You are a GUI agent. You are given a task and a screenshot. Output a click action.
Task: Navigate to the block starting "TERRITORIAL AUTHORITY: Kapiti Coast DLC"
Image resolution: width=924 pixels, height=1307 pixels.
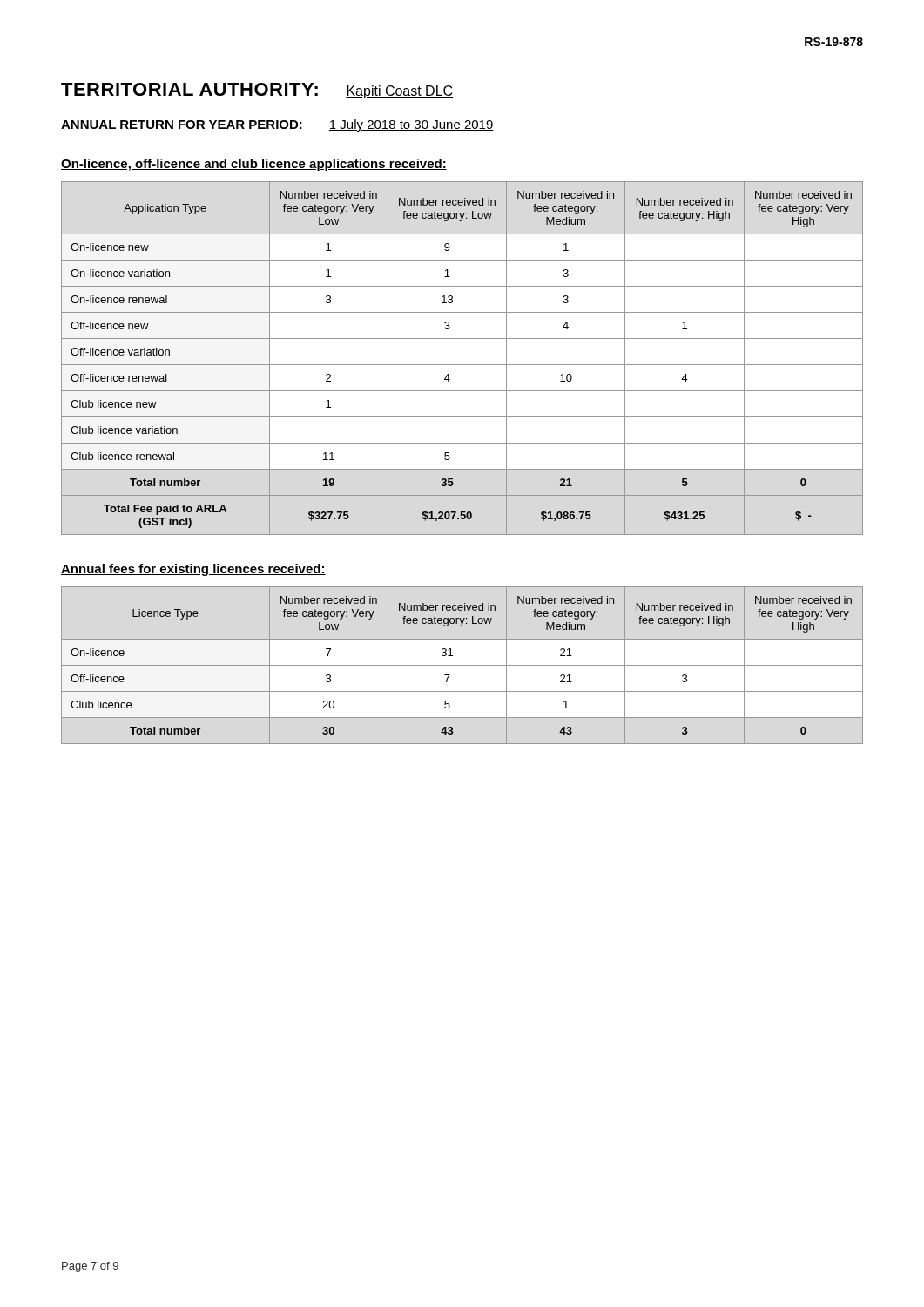pos(257,90)
